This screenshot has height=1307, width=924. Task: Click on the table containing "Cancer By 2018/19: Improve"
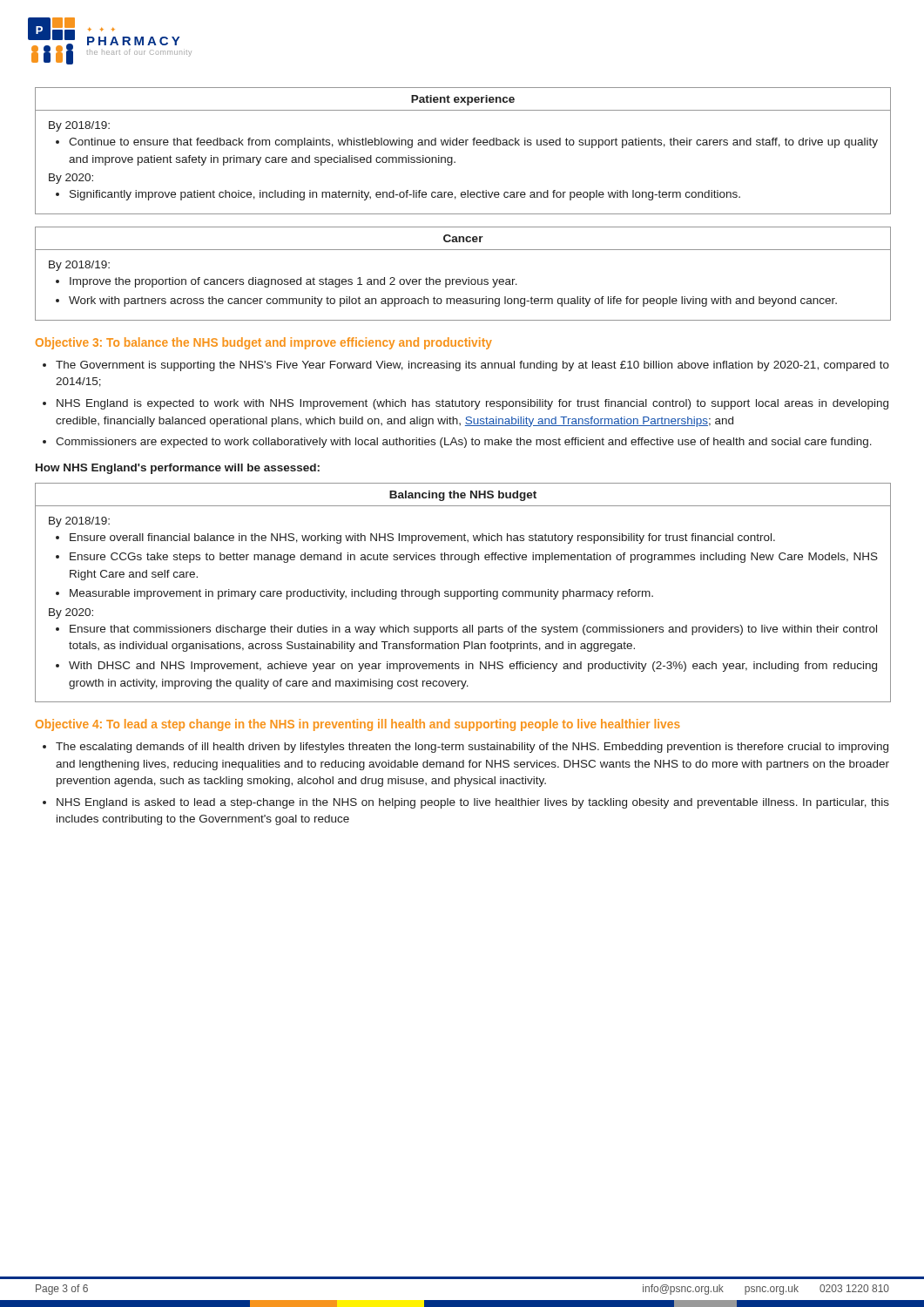click(463, 273)
